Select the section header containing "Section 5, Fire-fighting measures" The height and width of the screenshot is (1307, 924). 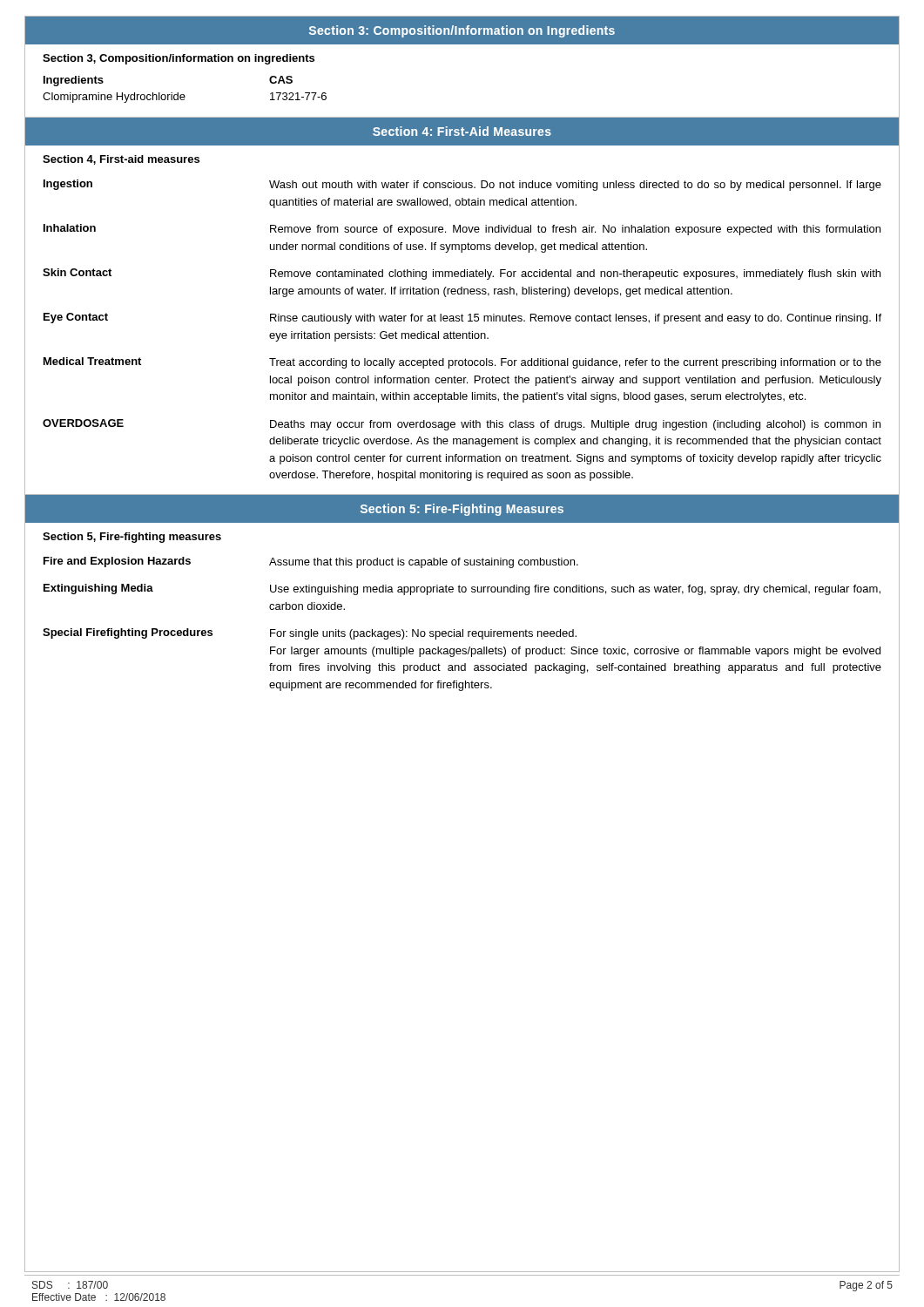pyautogui.click(x=462, y=534)
